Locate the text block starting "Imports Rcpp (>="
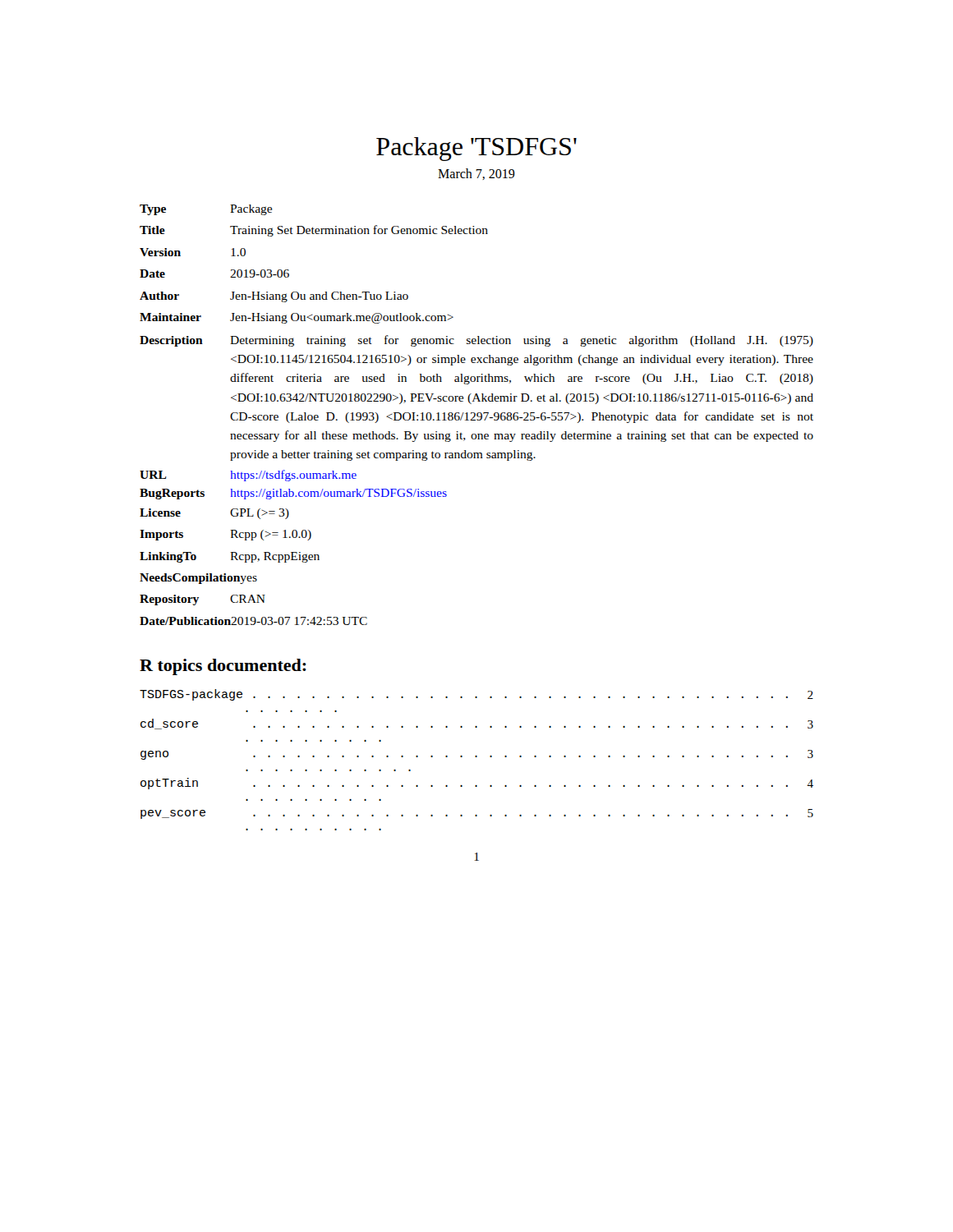Screen dimensions: 1232x953 [x=154, y=535]
